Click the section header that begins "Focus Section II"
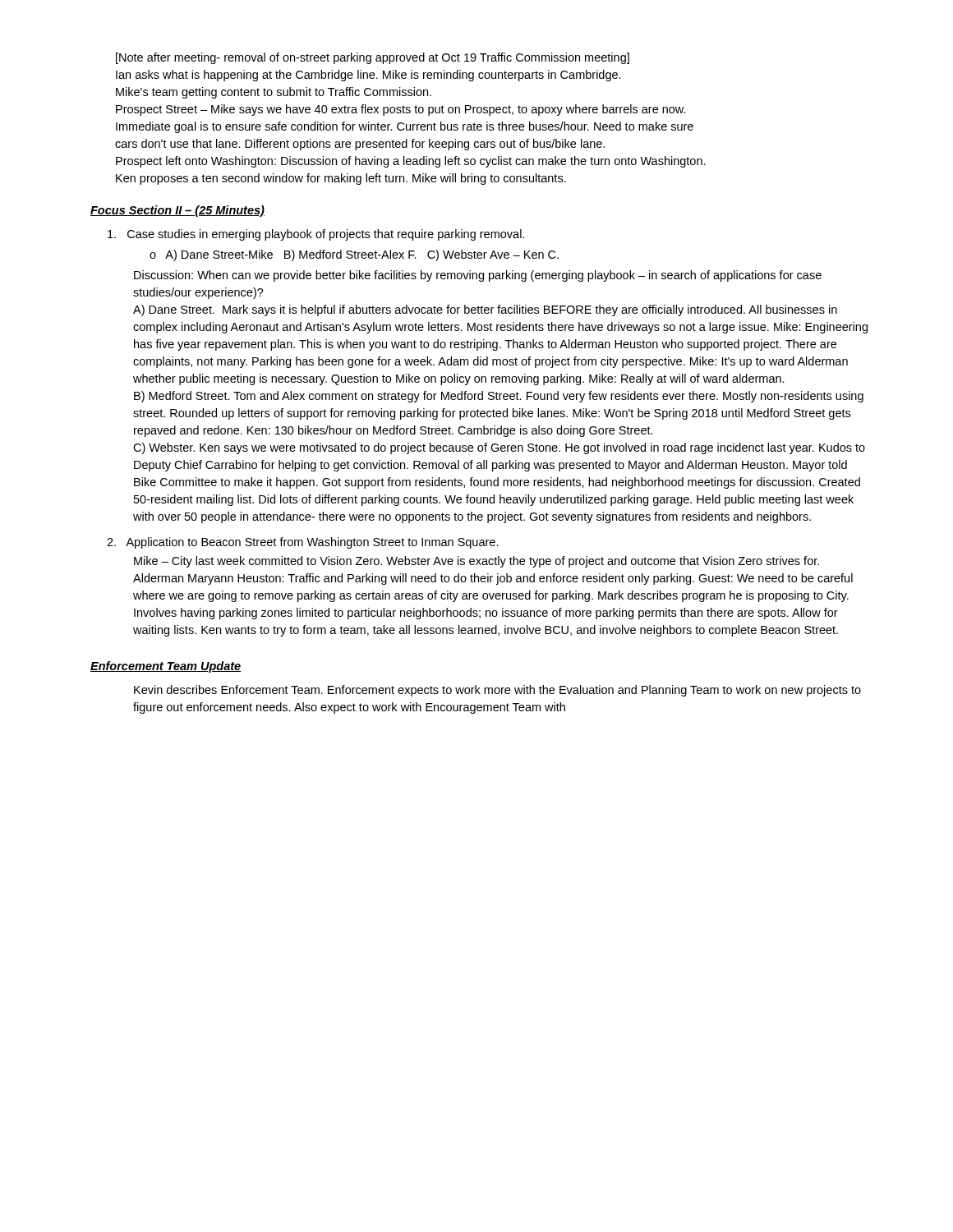The width and height of the screenshot is (953, 1232). point(177,210)
